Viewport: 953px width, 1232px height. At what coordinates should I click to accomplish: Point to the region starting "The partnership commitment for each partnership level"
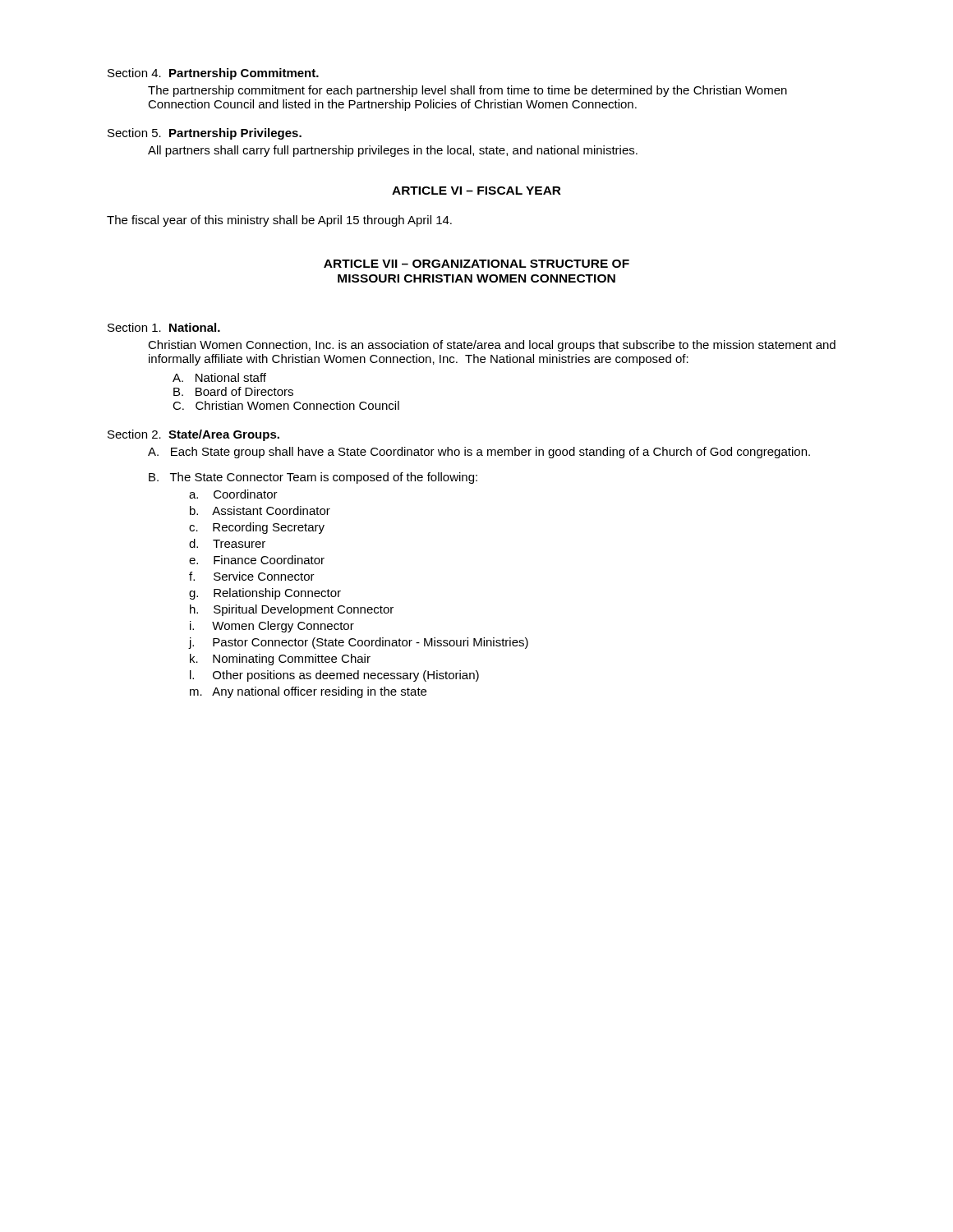468,97
